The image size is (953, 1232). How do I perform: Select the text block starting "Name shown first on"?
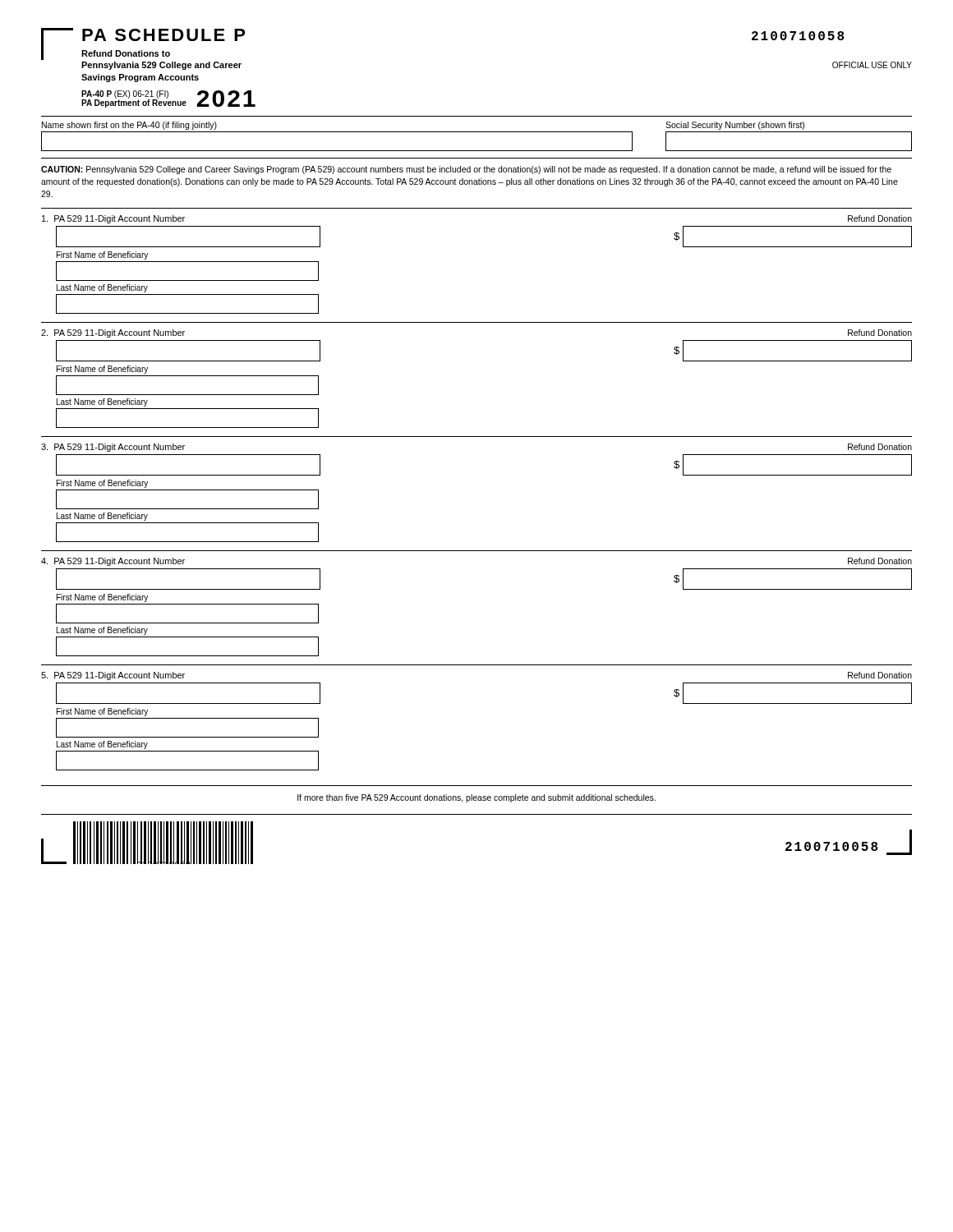[337, 135]
